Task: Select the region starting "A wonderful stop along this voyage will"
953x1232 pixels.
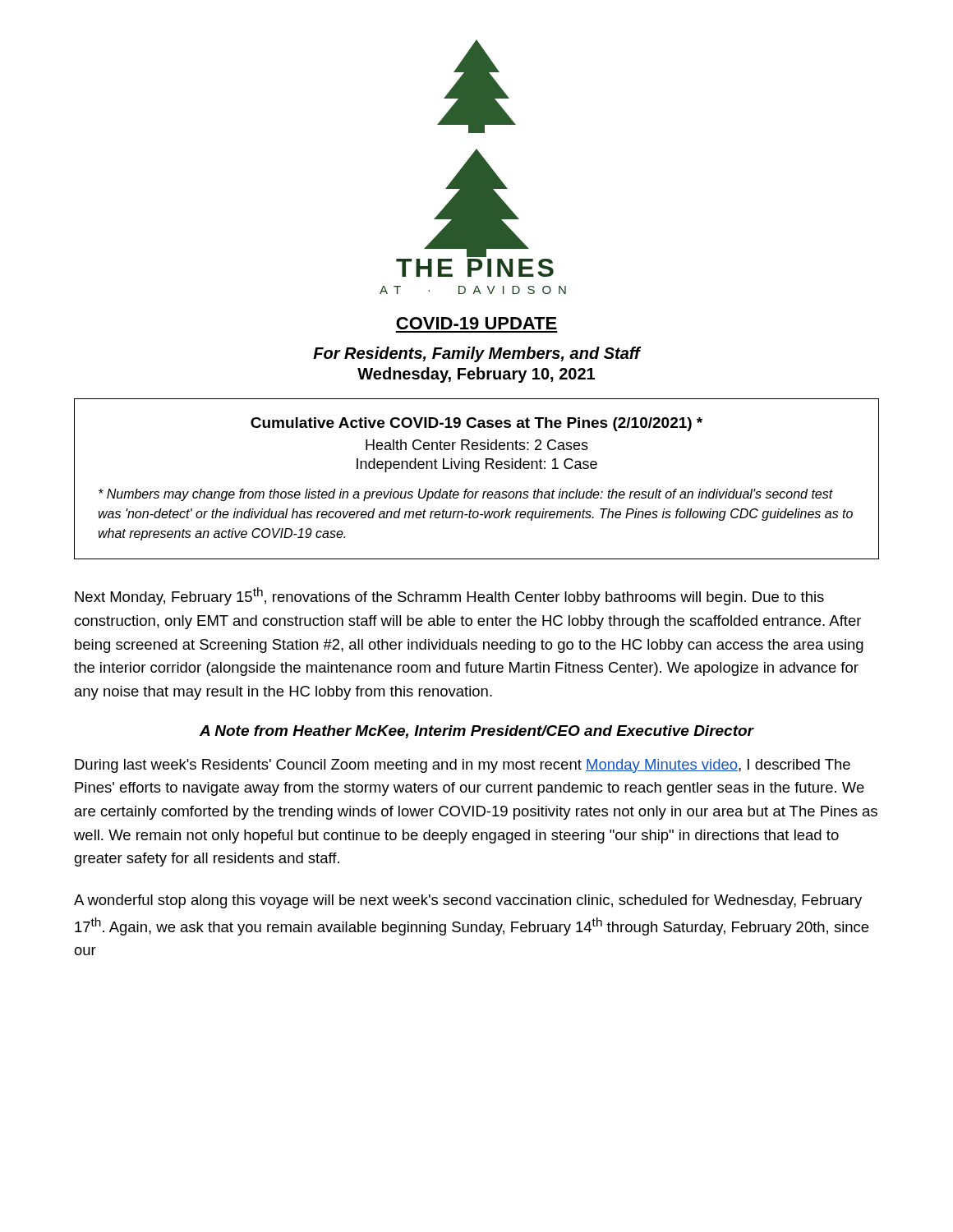Action: (x=472, y=925)
